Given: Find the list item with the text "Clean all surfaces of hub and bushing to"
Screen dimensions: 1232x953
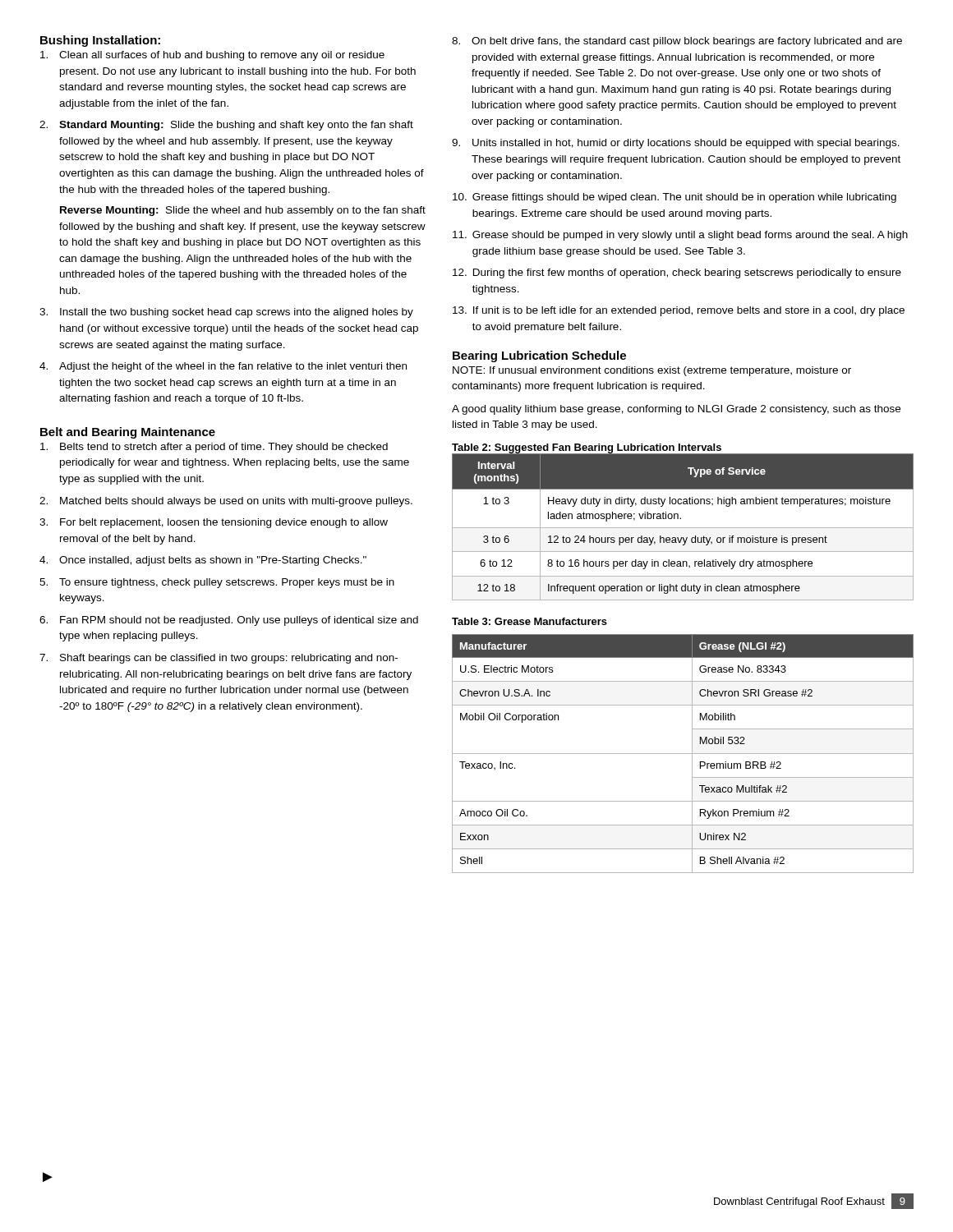Looking at the screenshot, I should click(x=233, y=79).
